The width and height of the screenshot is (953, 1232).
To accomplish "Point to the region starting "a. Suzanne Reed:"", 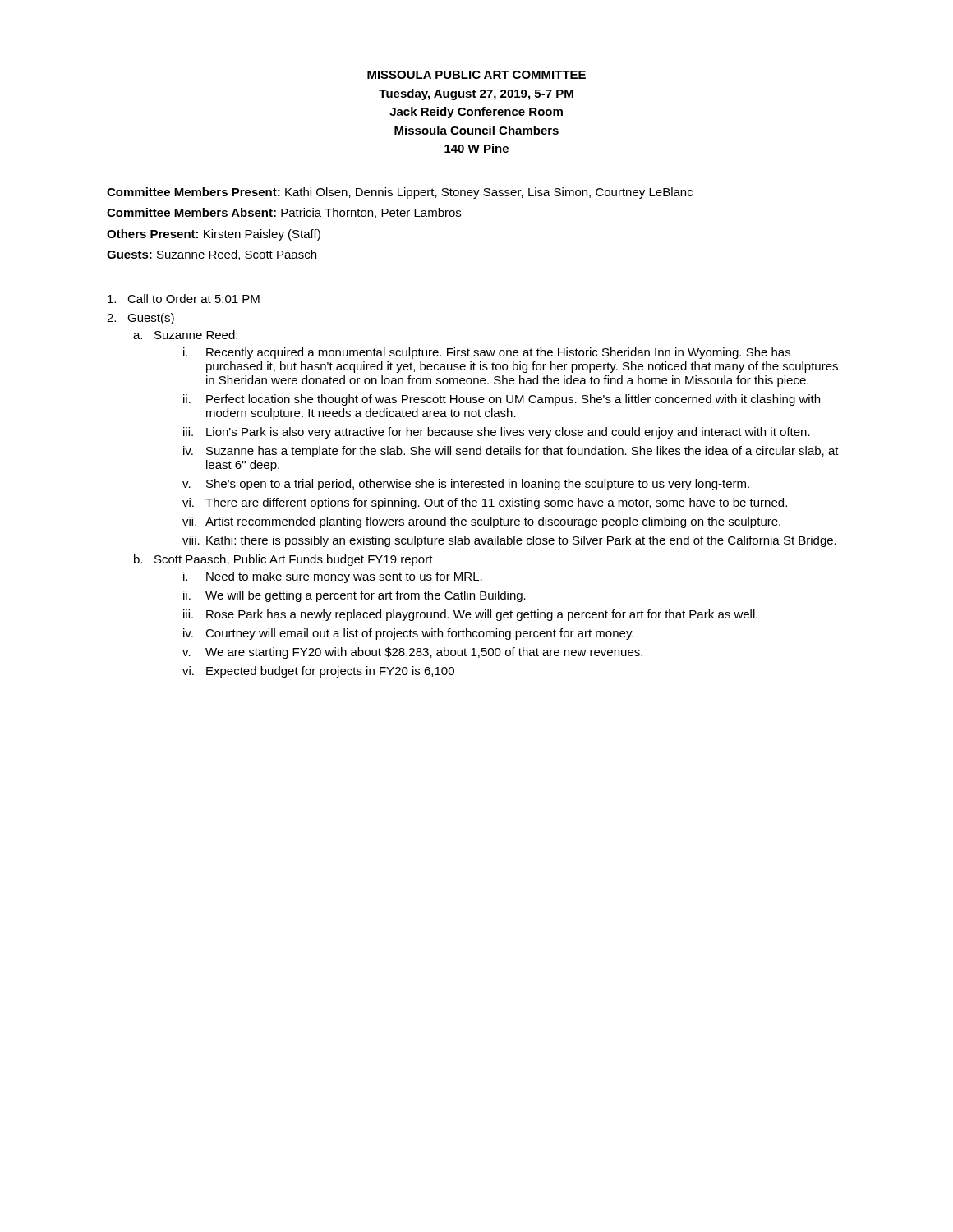I will pyautogui.click(x=186, y=334).
